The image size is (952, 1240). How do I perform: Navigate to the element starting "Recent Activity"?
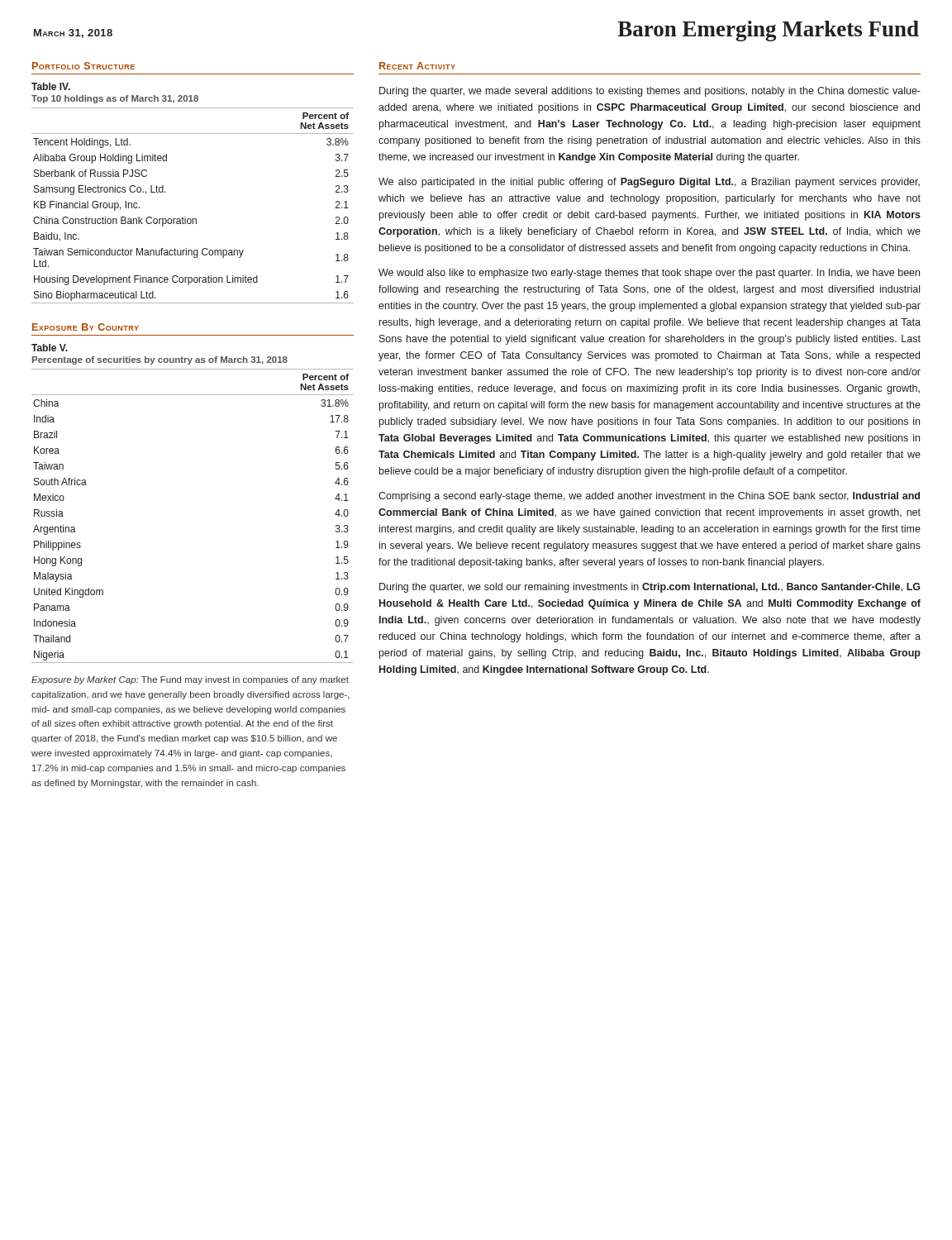pyautogui.click(x=417, y=66)
